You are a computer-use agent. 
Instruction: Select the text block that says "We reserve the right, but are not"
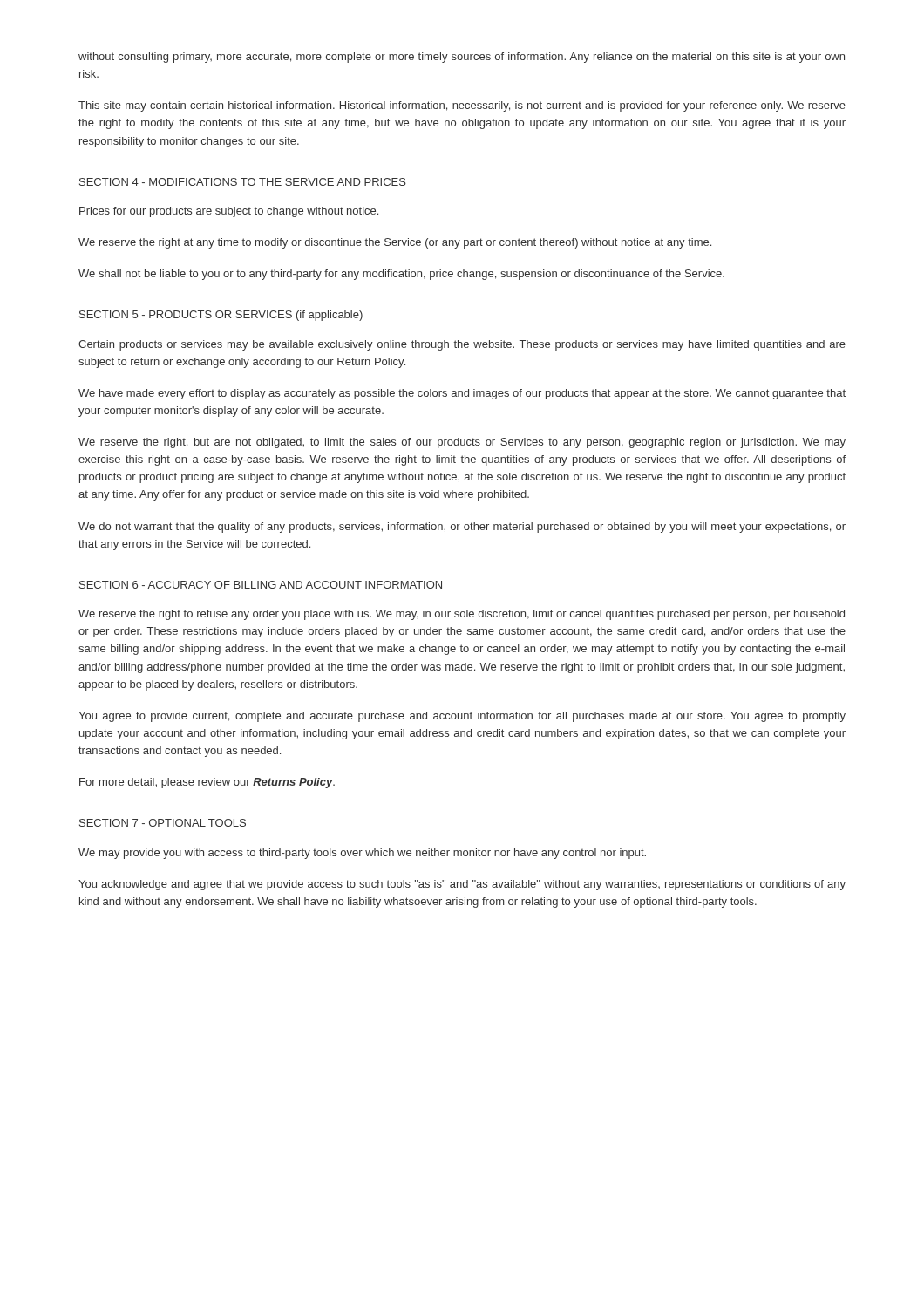(x=462, y=468)
